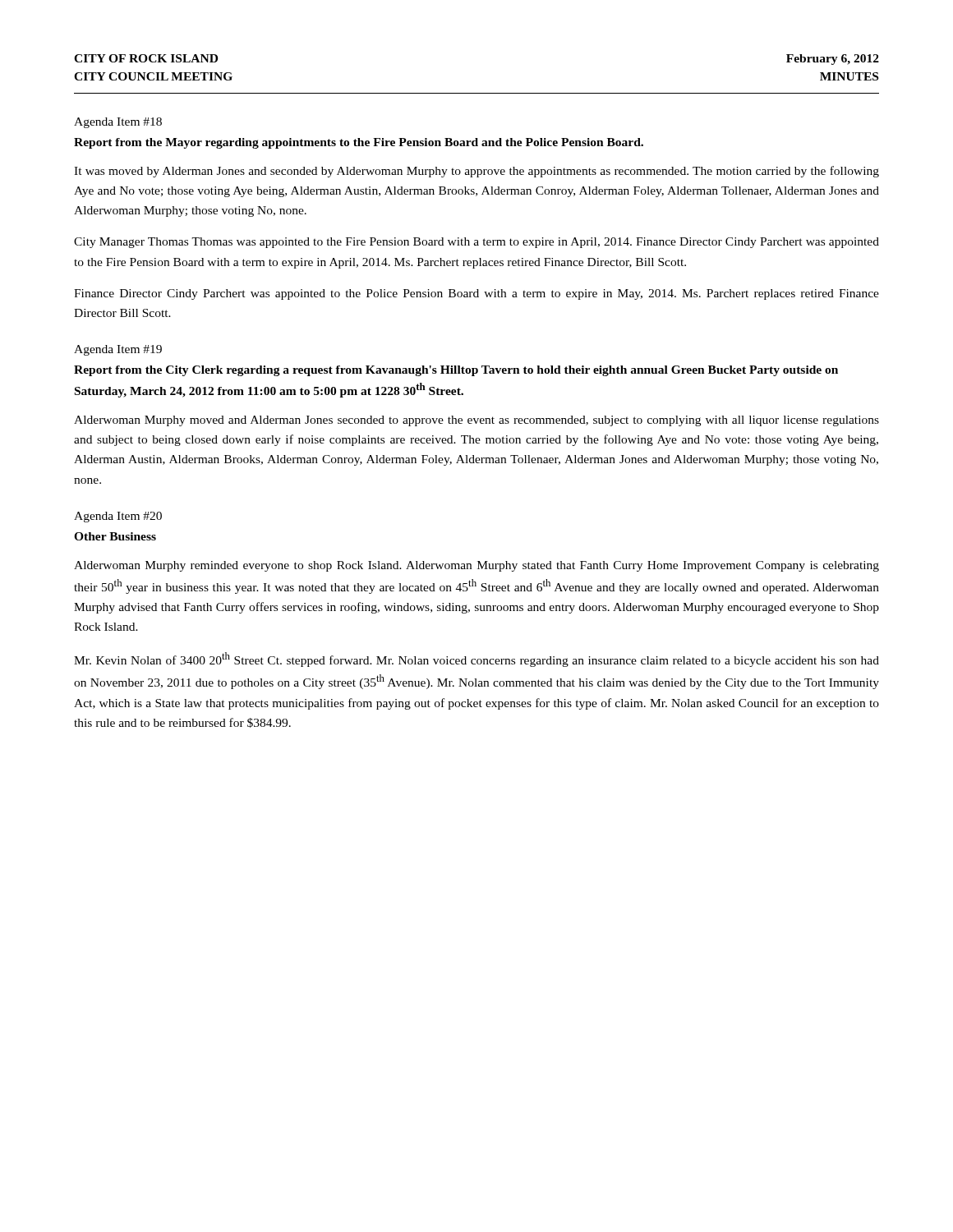The width and height of the screenshot is (953, 1232).
Task: Point to the block starting "Finance Director Cindy Parchert"
Action: click(476, 302)
